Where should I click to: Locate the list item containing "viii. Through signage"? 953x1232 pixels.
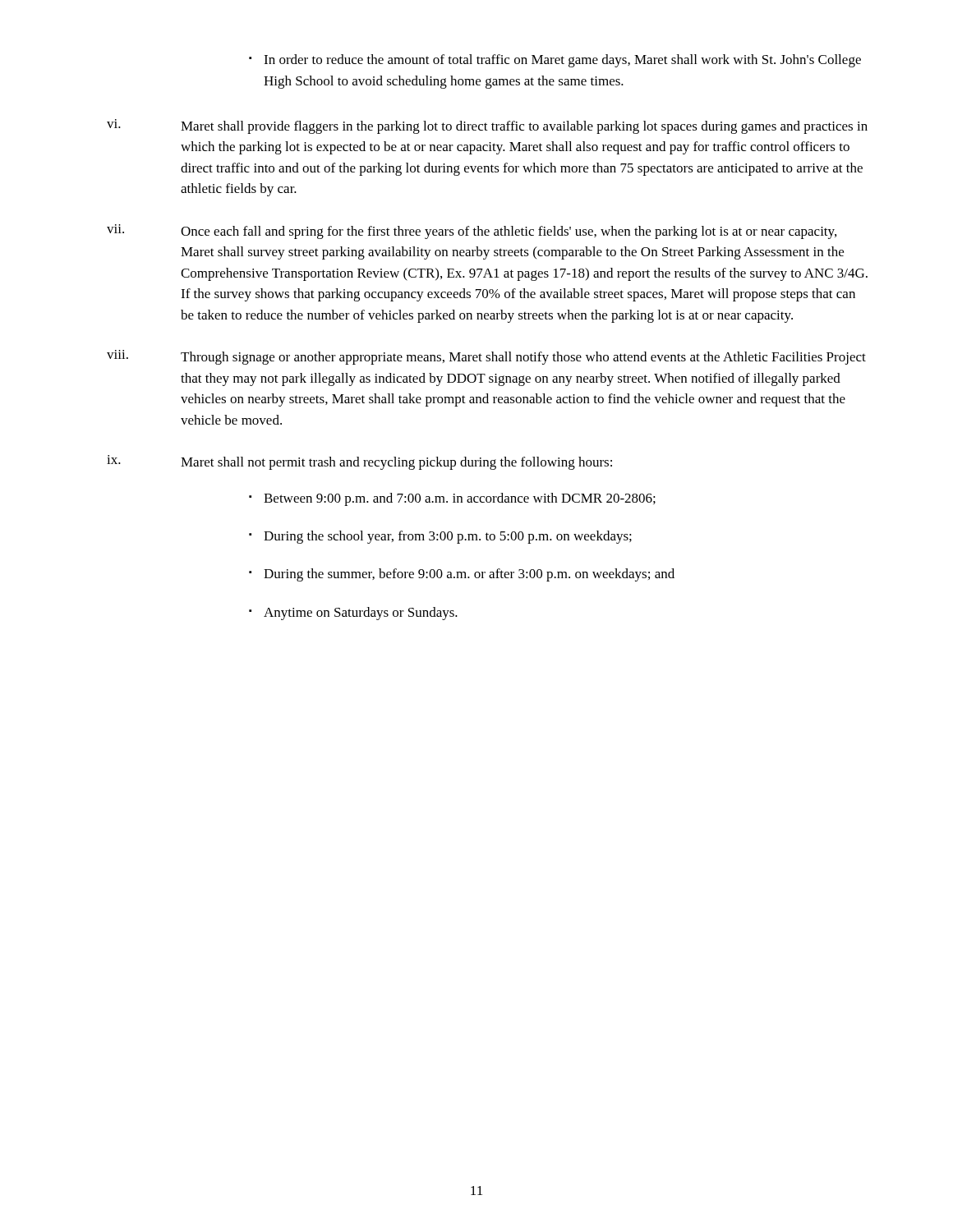[x=489, y=389]
